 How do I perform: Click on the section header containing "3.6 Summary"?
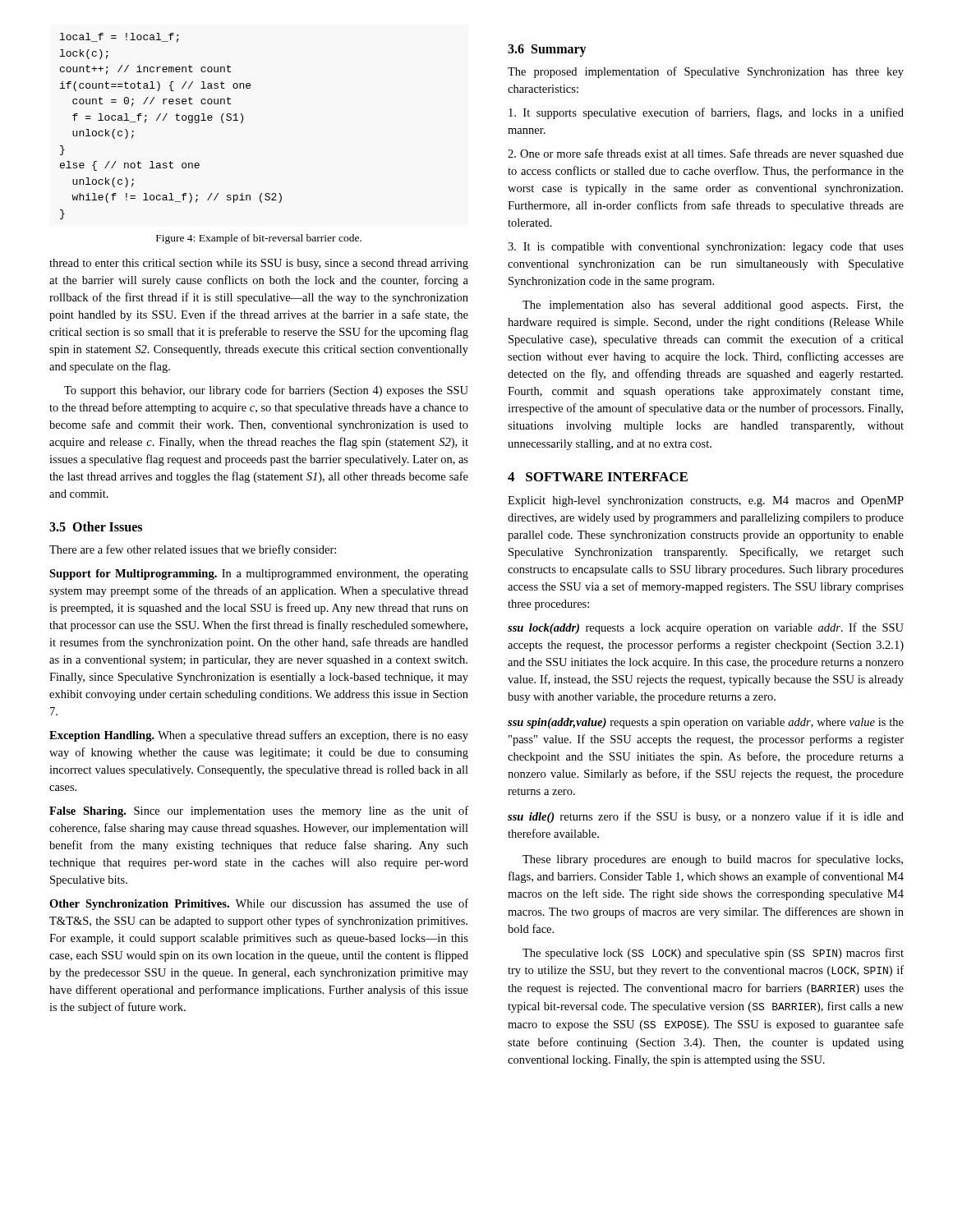pos(547,49)
